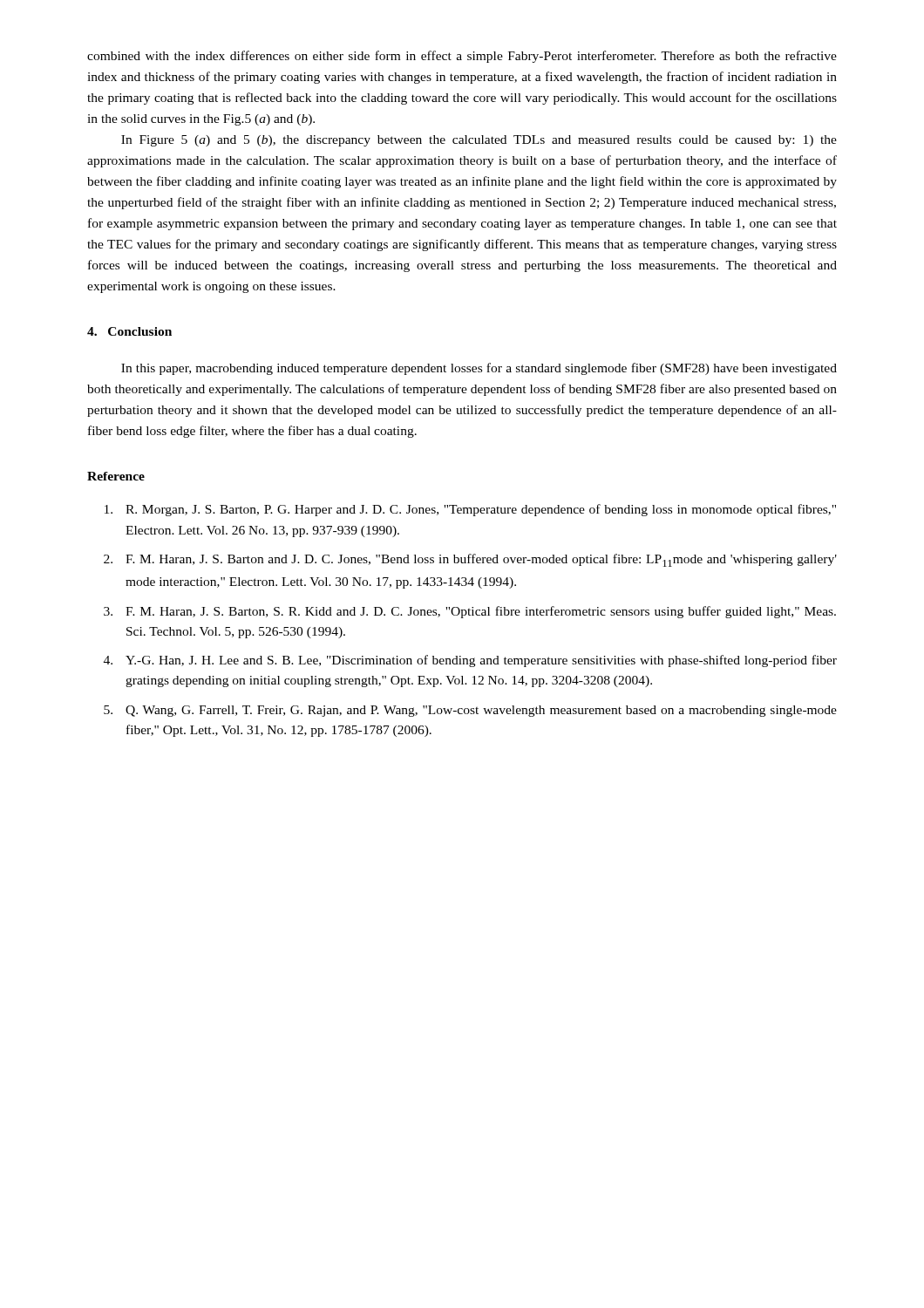Viewport: 924px width, 1308px height.
Task: Locate the text starting "In Figure 5 (a) and 5"
Action: pos(462,213)
